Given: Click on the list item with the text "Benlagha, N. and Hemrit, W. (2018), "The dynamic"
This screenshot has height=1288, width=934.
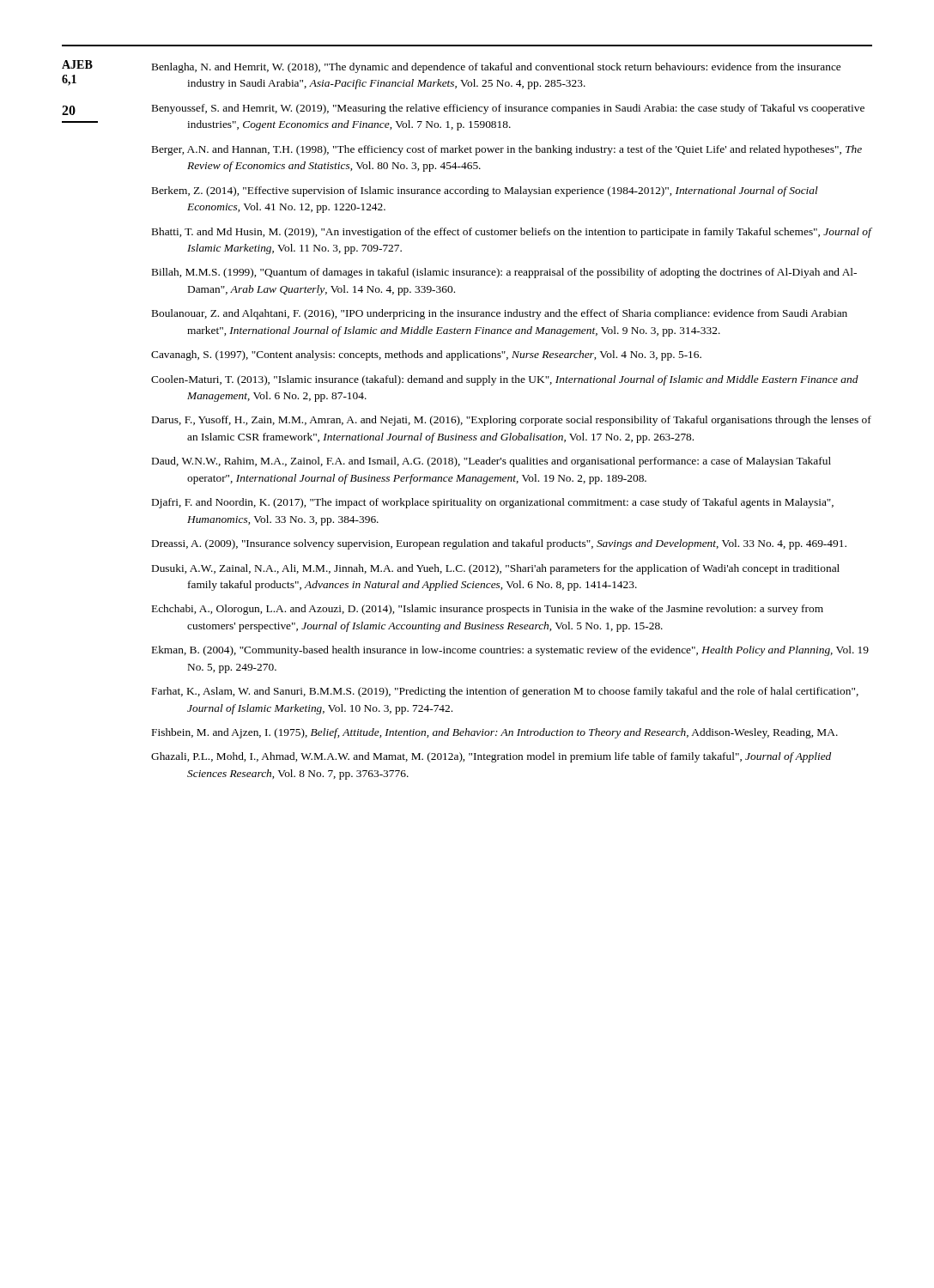Looking at the screenshot, I should coord(496,75).
